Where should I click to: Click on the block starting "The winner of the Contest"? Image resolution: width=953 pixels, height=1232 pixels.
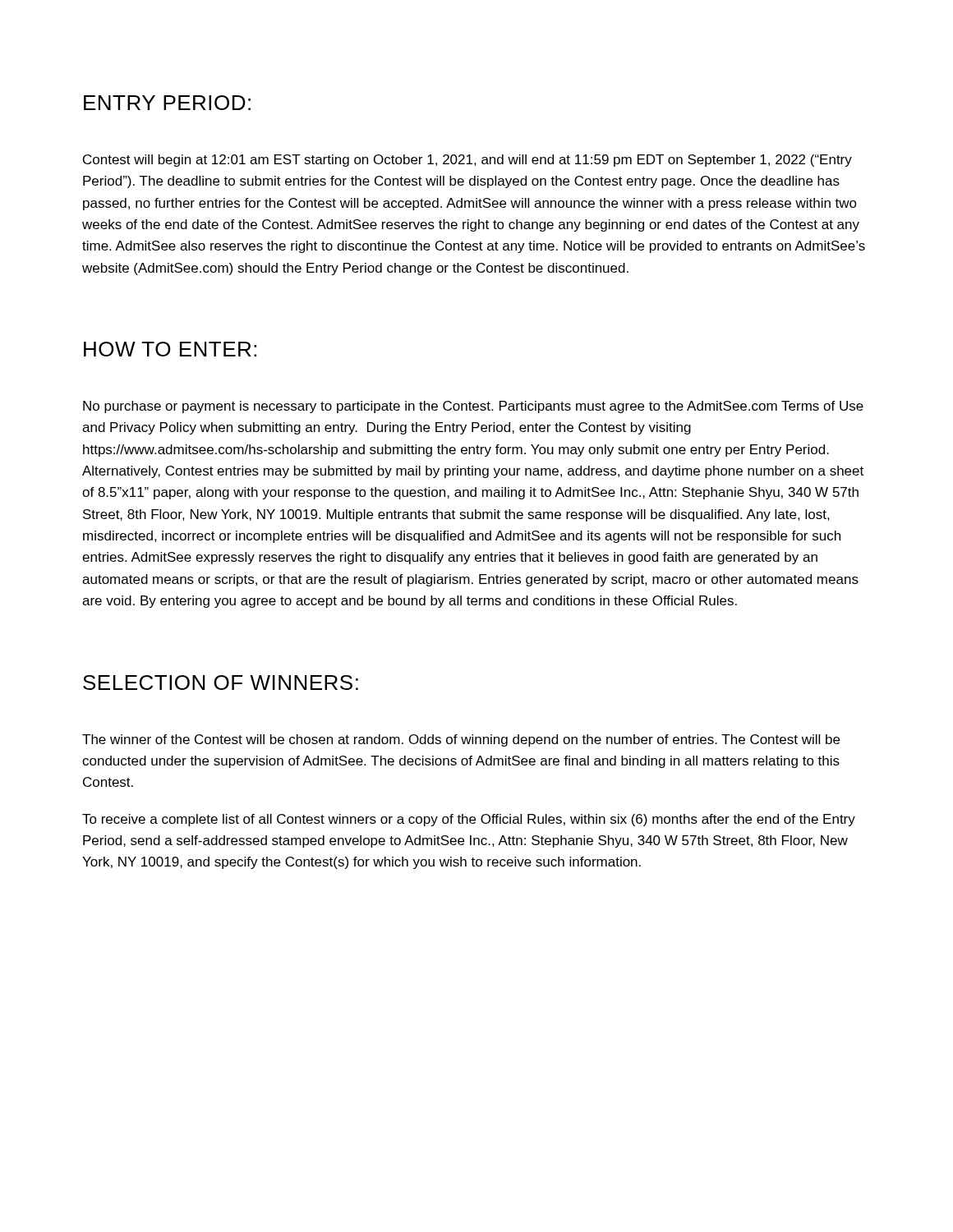point(476,761)
